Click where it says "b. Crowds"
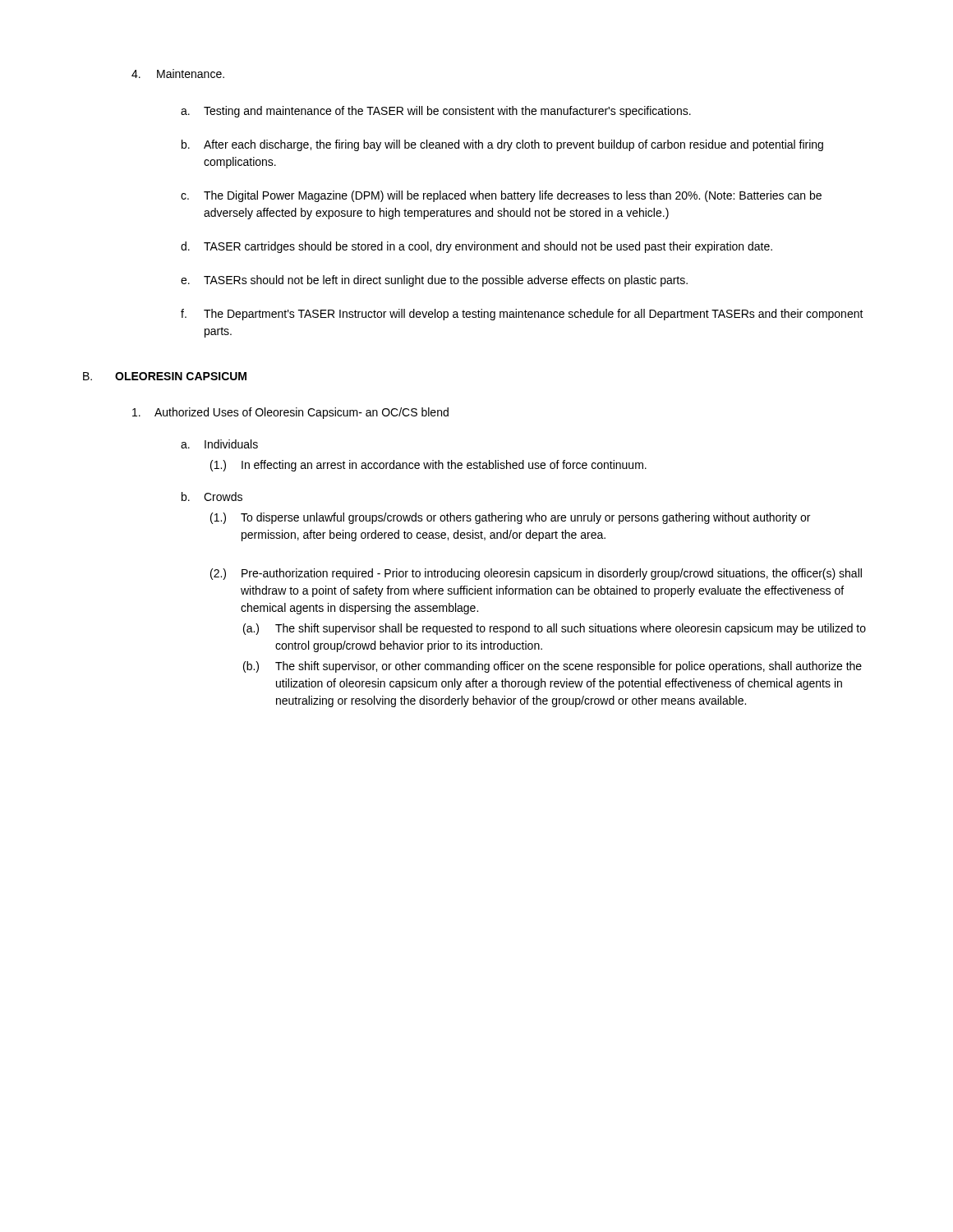Image resolution: width=953 pixels, height=1232 pixels. [212, 497]
